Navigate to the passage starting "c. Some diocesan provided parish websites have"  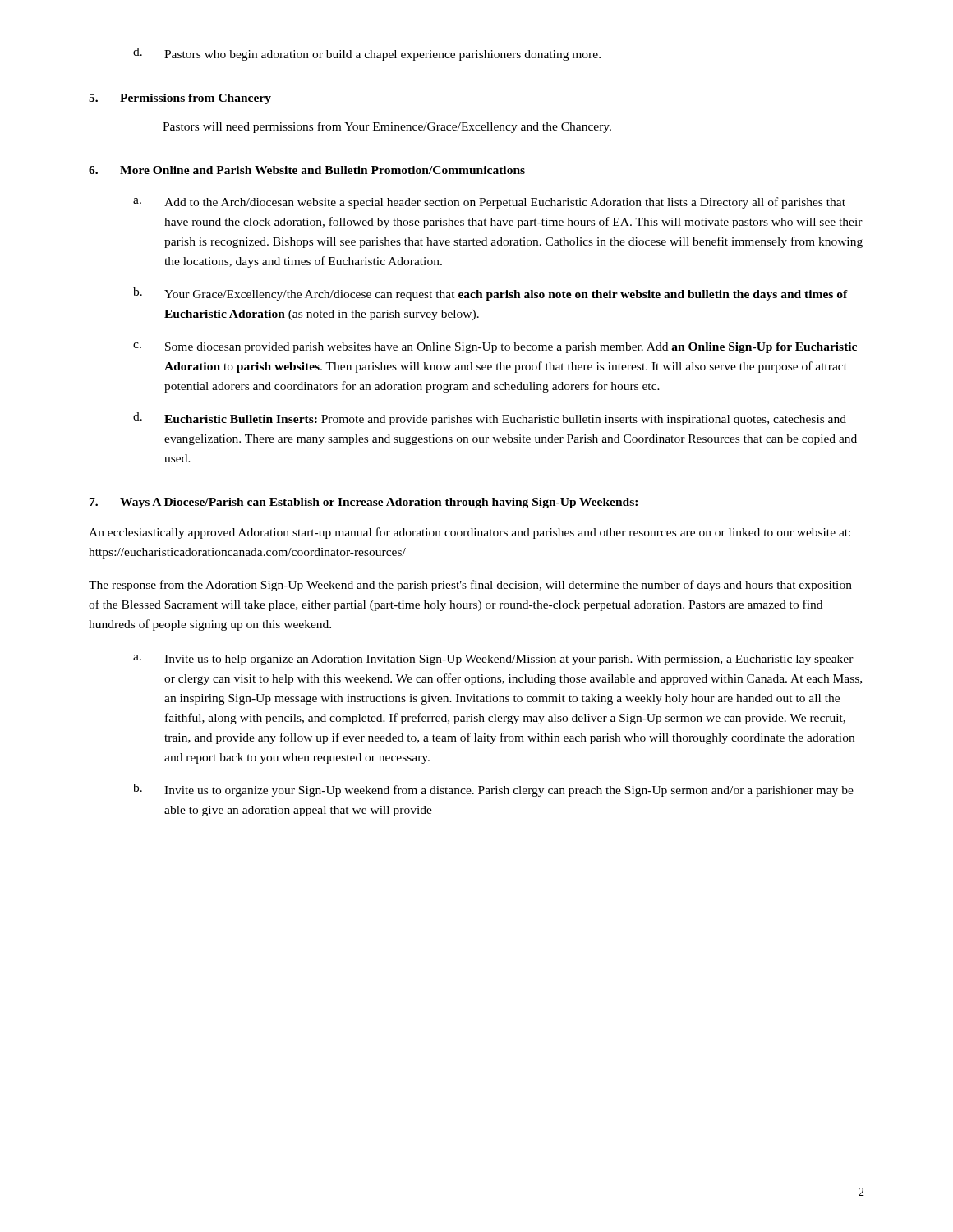tap(499, 366)
